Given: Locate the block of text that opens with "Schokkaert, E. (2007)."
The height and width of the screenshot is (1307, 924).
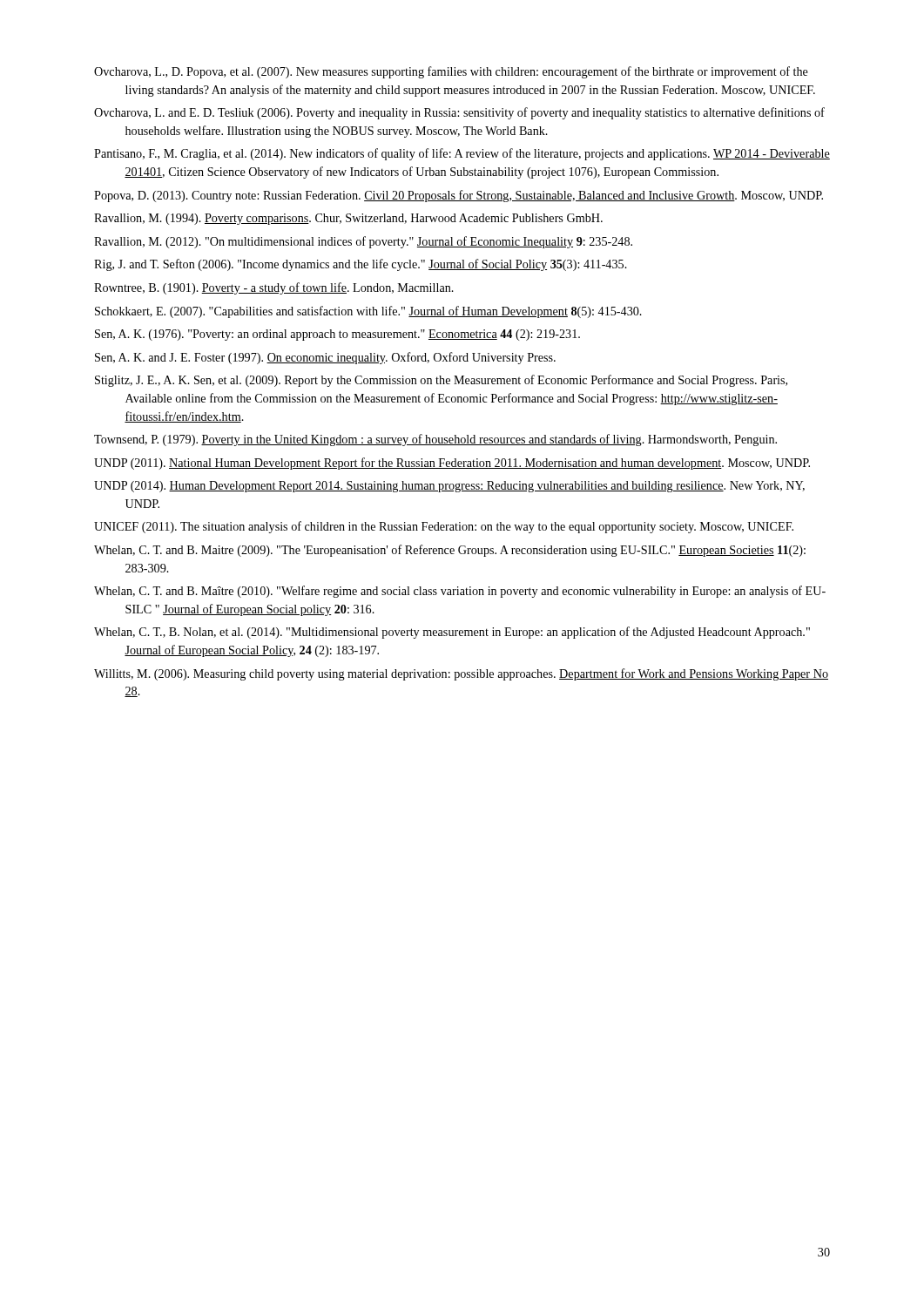Looking at the screenshot, I should (368, 311).
